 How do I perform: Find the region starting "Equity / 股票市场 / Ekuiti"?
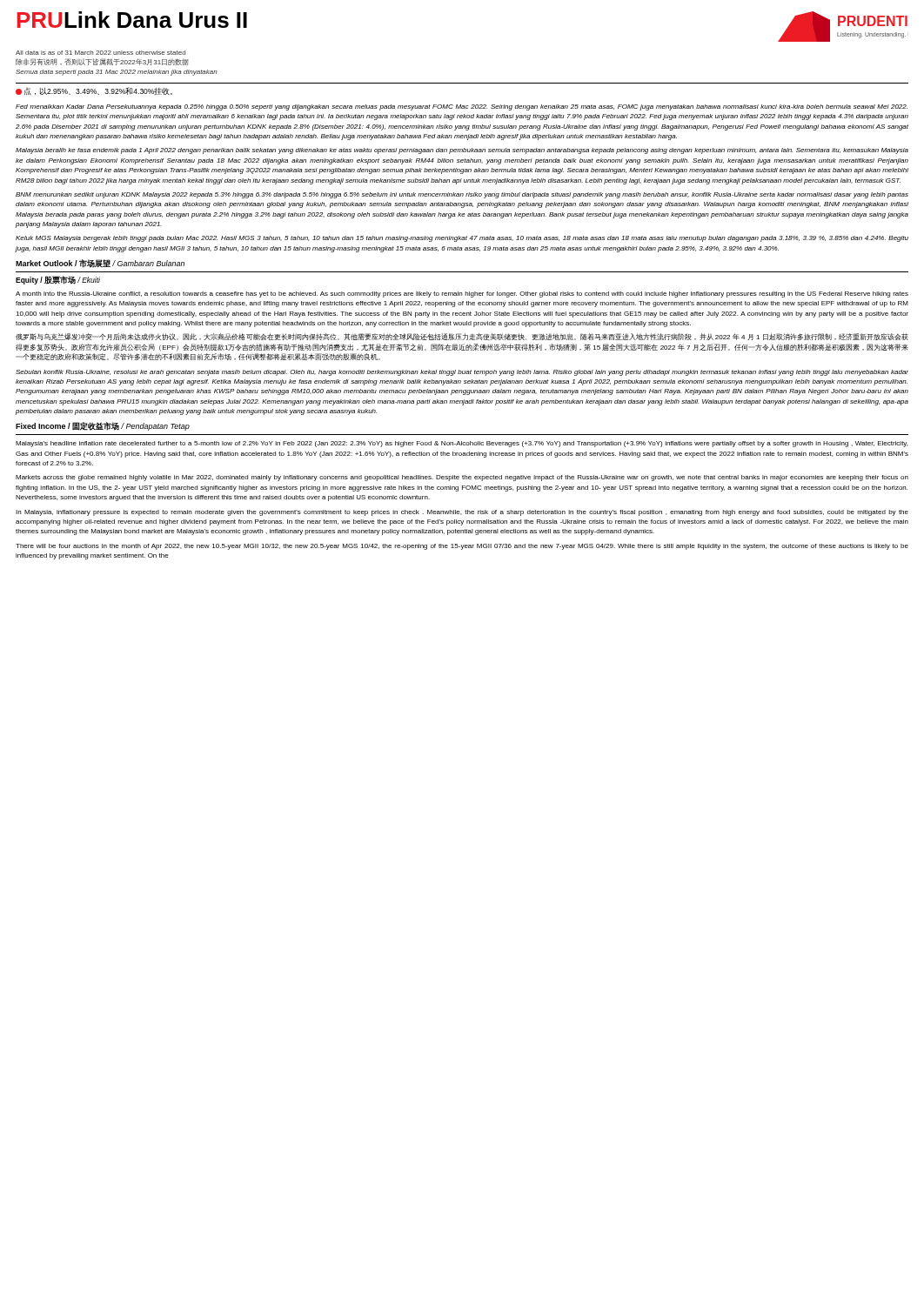[x=58, y=280]
